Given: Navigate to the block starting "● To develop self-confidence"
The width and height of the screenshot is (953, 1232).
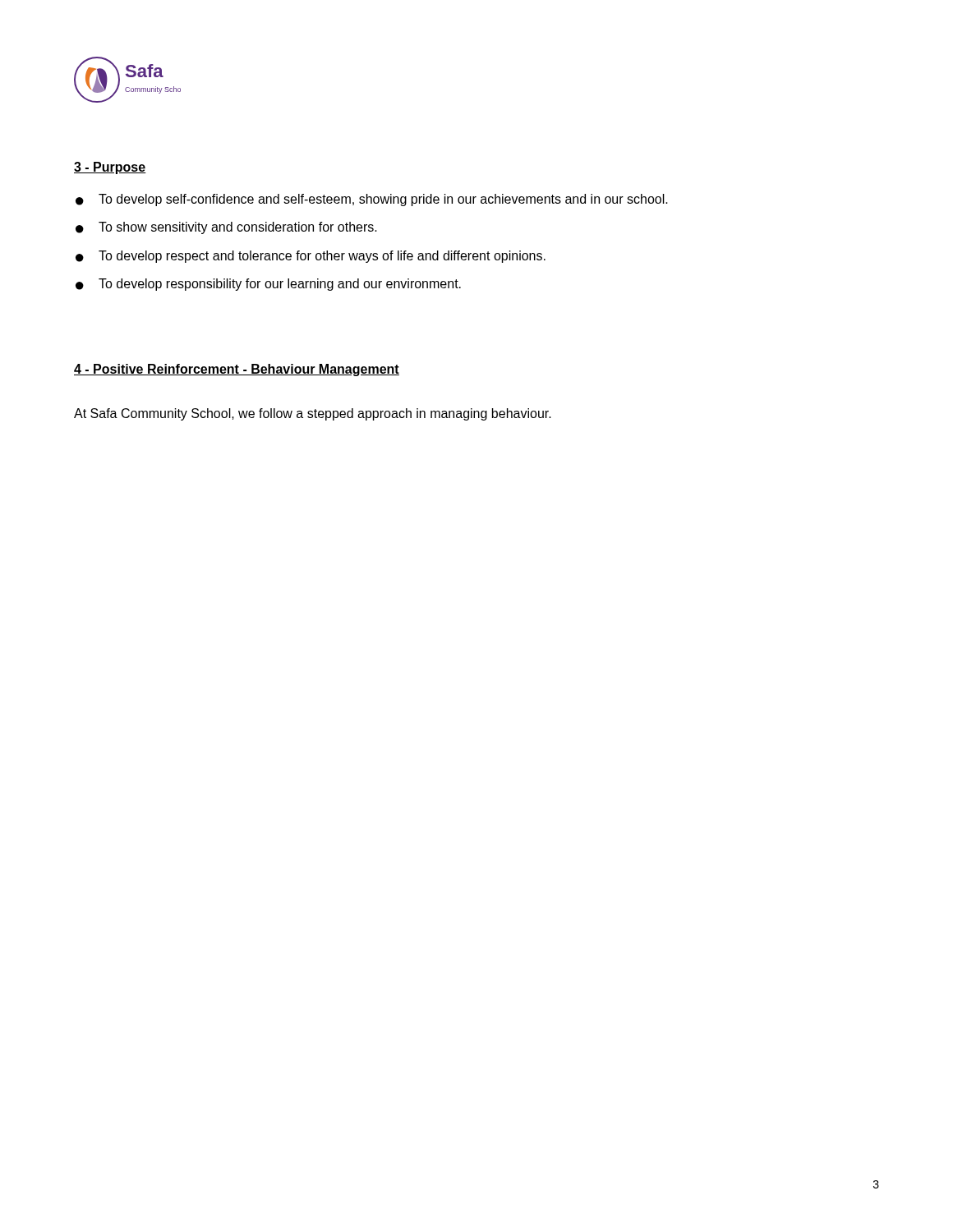Looking at the screenshot, I should tap(476, 201).
